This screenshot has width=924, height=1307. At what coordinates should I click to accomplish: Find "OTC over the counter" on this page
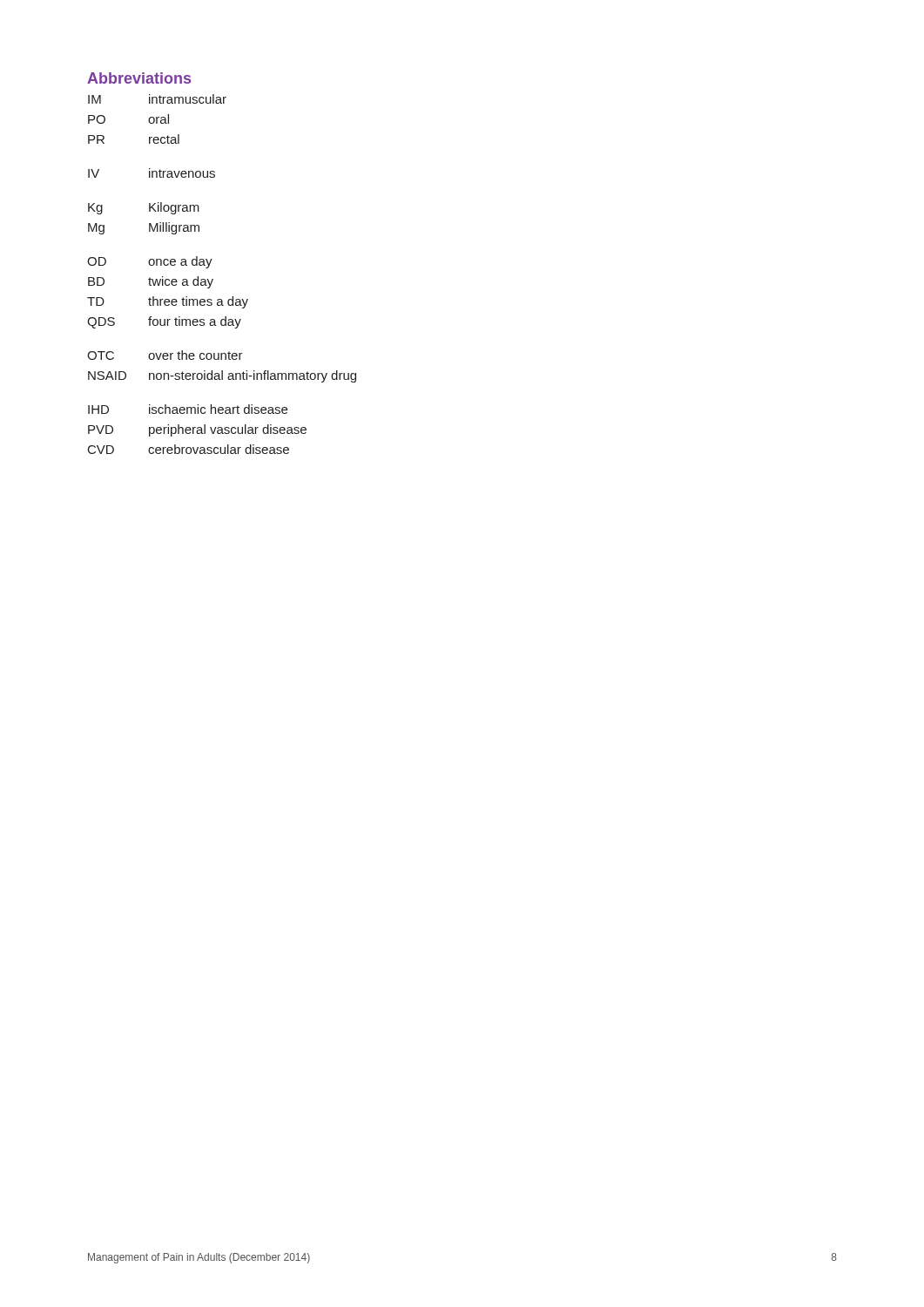tap(165, 355)
